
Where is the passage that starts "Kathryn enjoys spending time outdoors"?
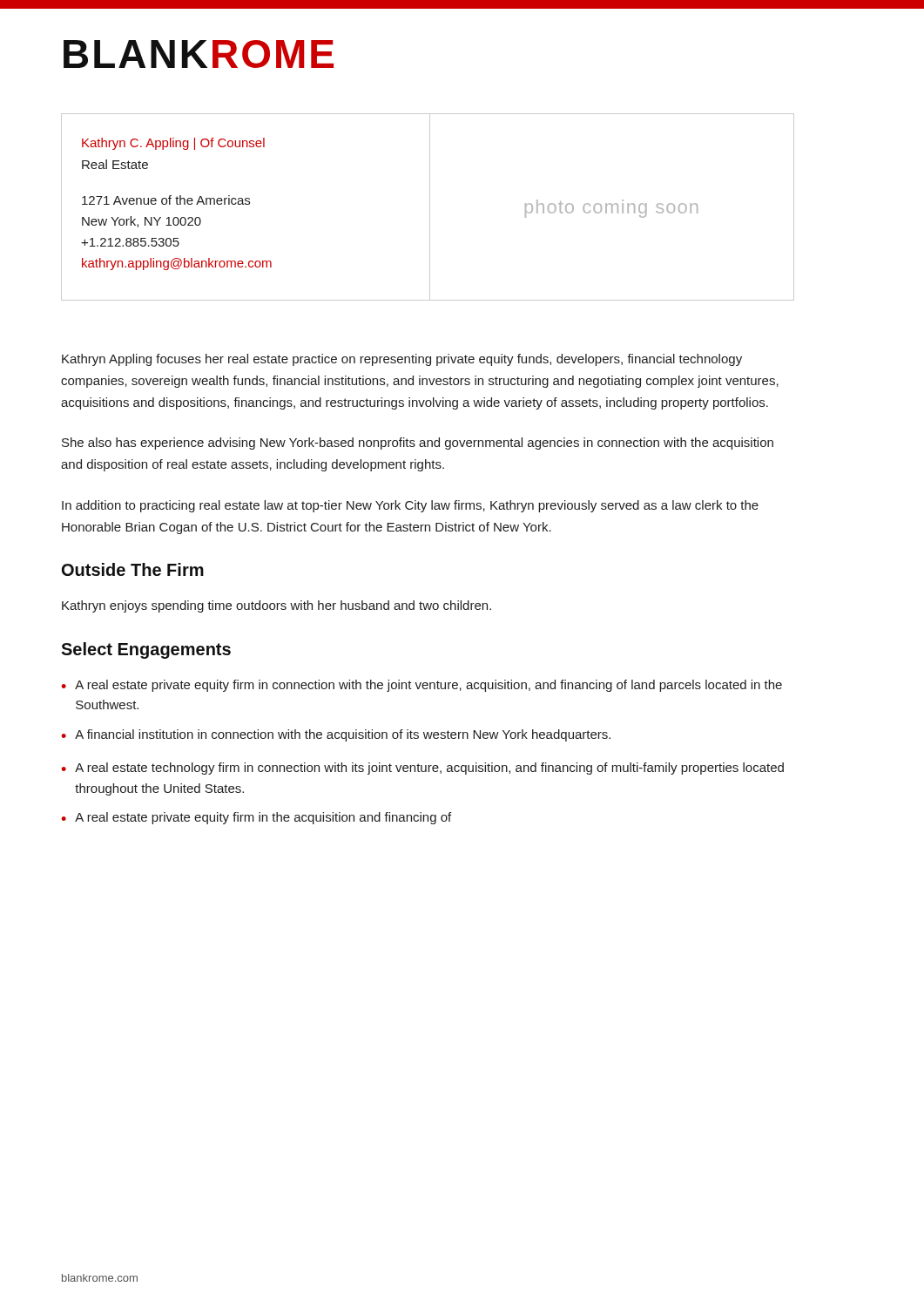[x=277, y=605]
